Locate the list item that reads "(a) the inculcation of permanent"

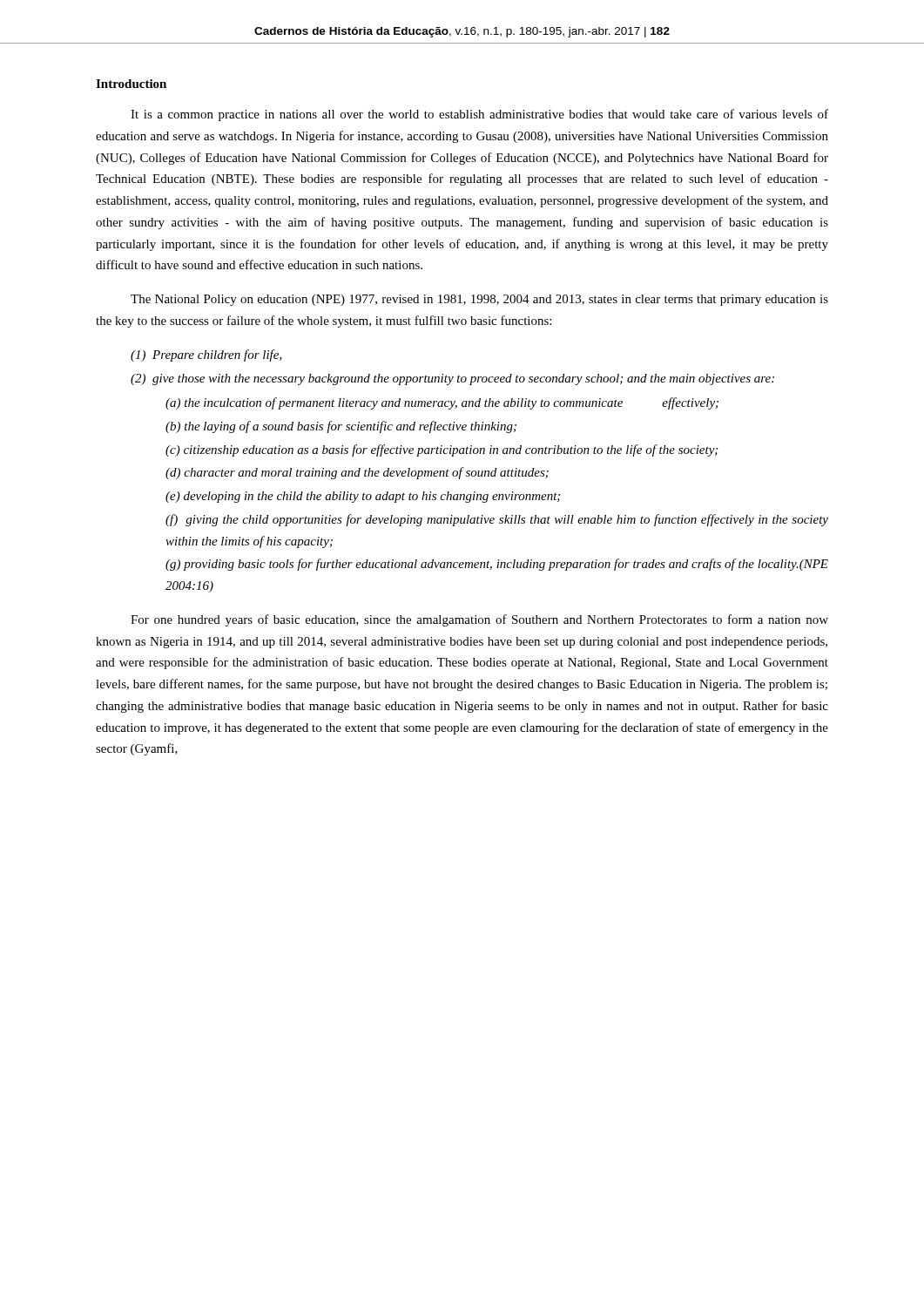(x=442, y=403)
